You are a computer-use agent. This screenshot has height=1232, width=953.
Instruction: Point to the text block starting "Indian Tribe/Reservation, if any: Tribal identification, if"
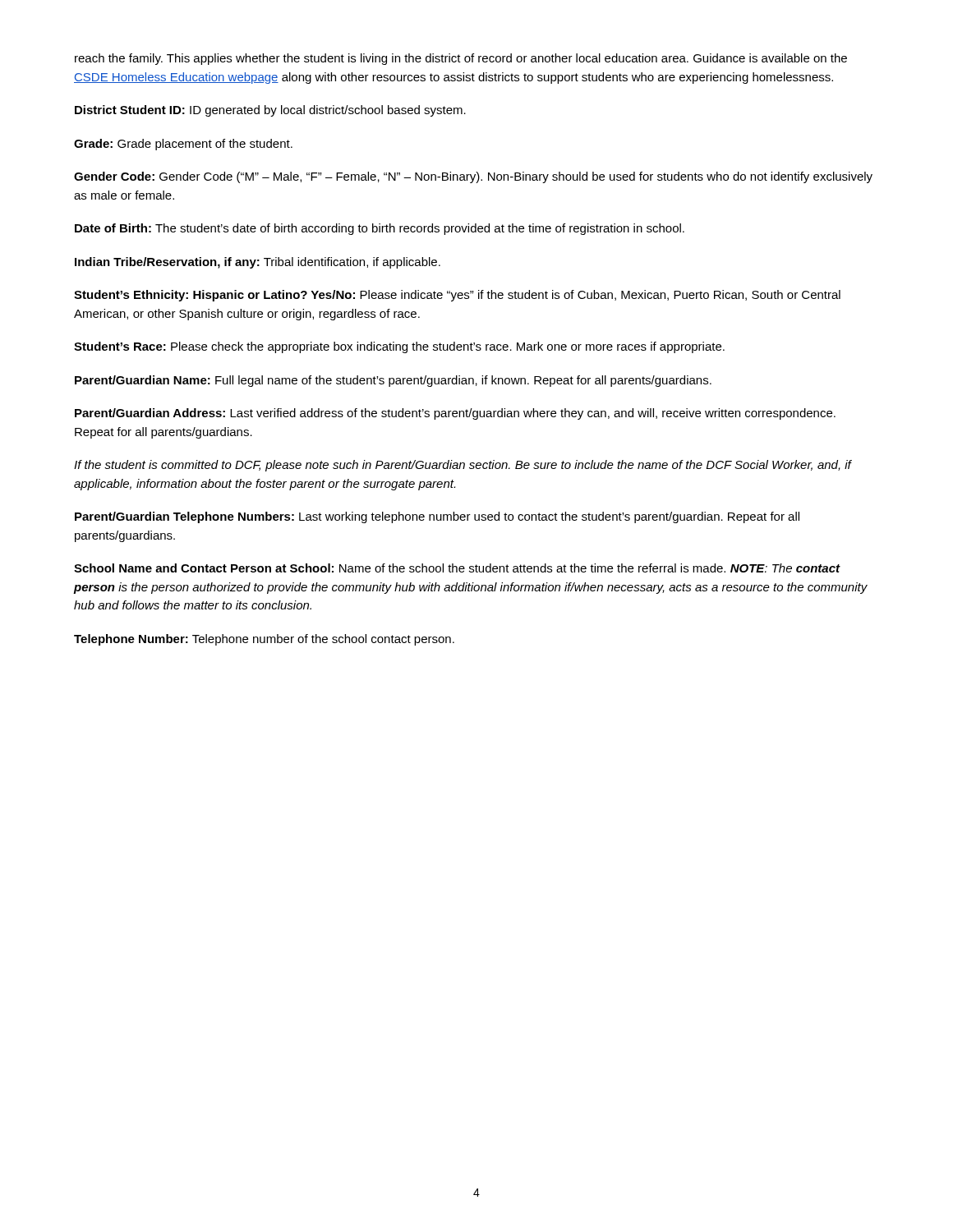click(258, 261)
